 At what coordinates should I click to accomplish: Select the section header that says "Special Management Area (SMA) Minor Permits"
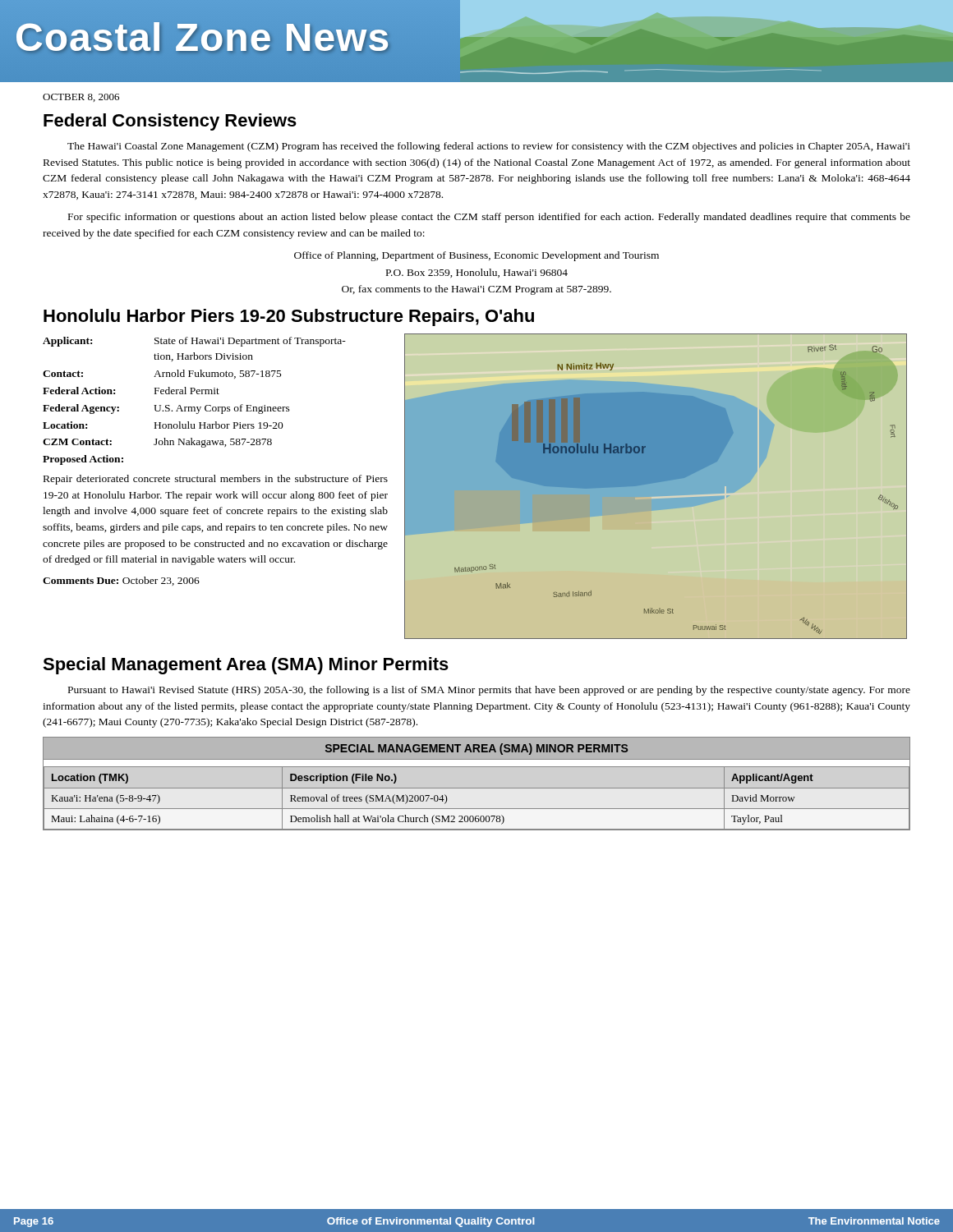246,664
